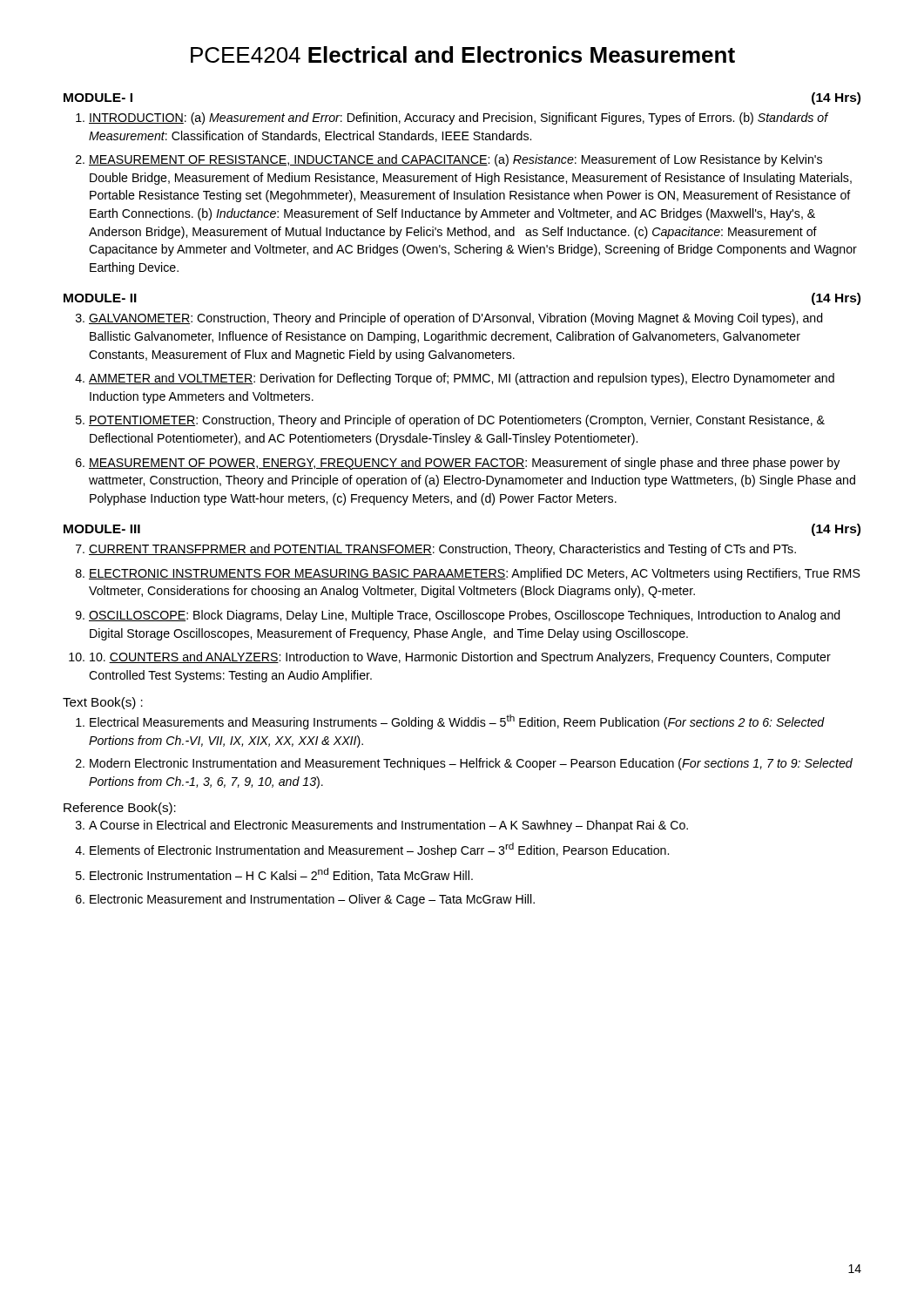The height and width of the screenshot is (1307, 924).
Task: Select the list item containing "Electronic Instrumentation – H C Kalsi"
Action: click(281, 874)
